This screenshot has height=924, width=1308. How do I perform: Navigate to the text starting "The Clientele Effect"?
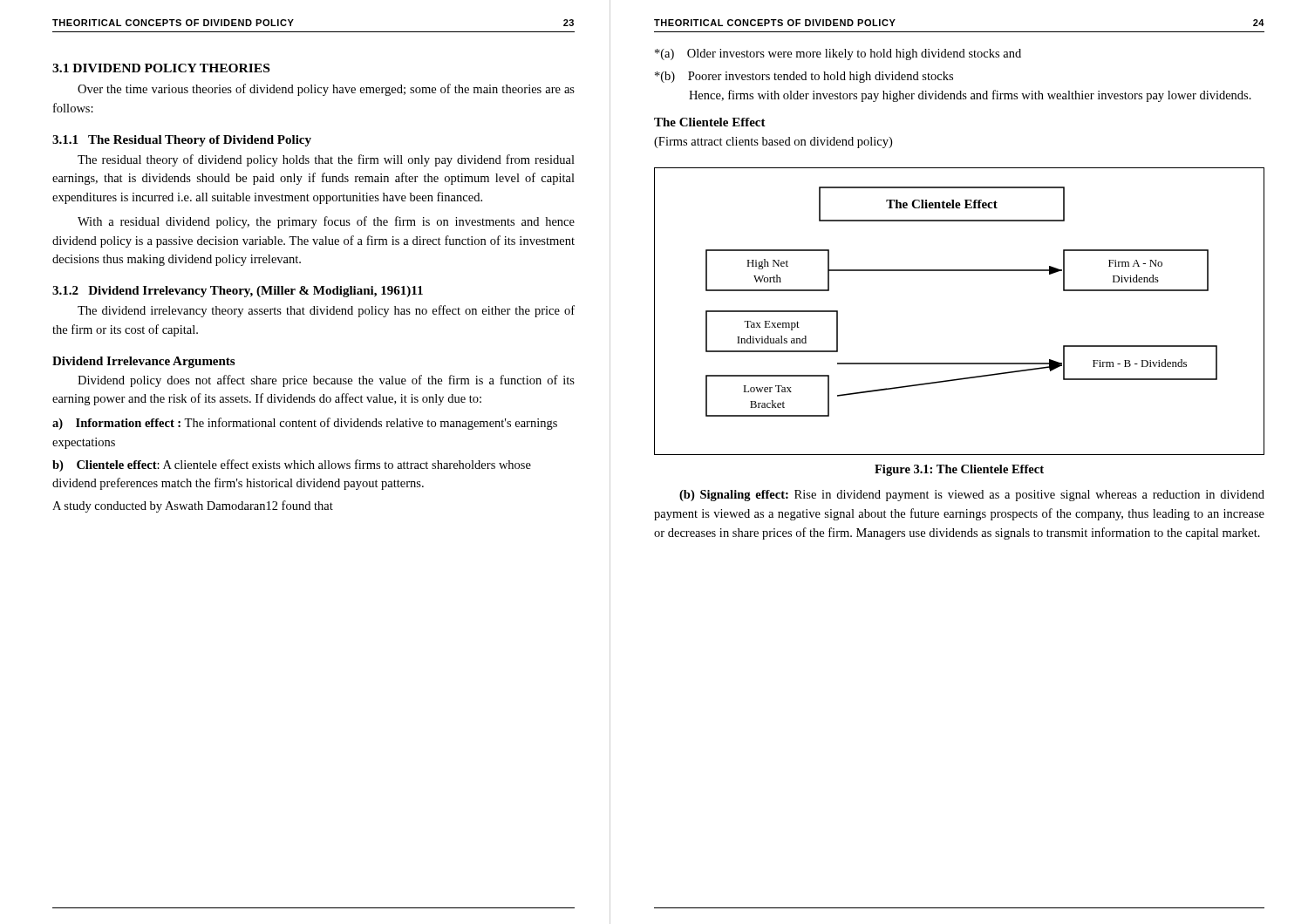[x=710, y=122]
